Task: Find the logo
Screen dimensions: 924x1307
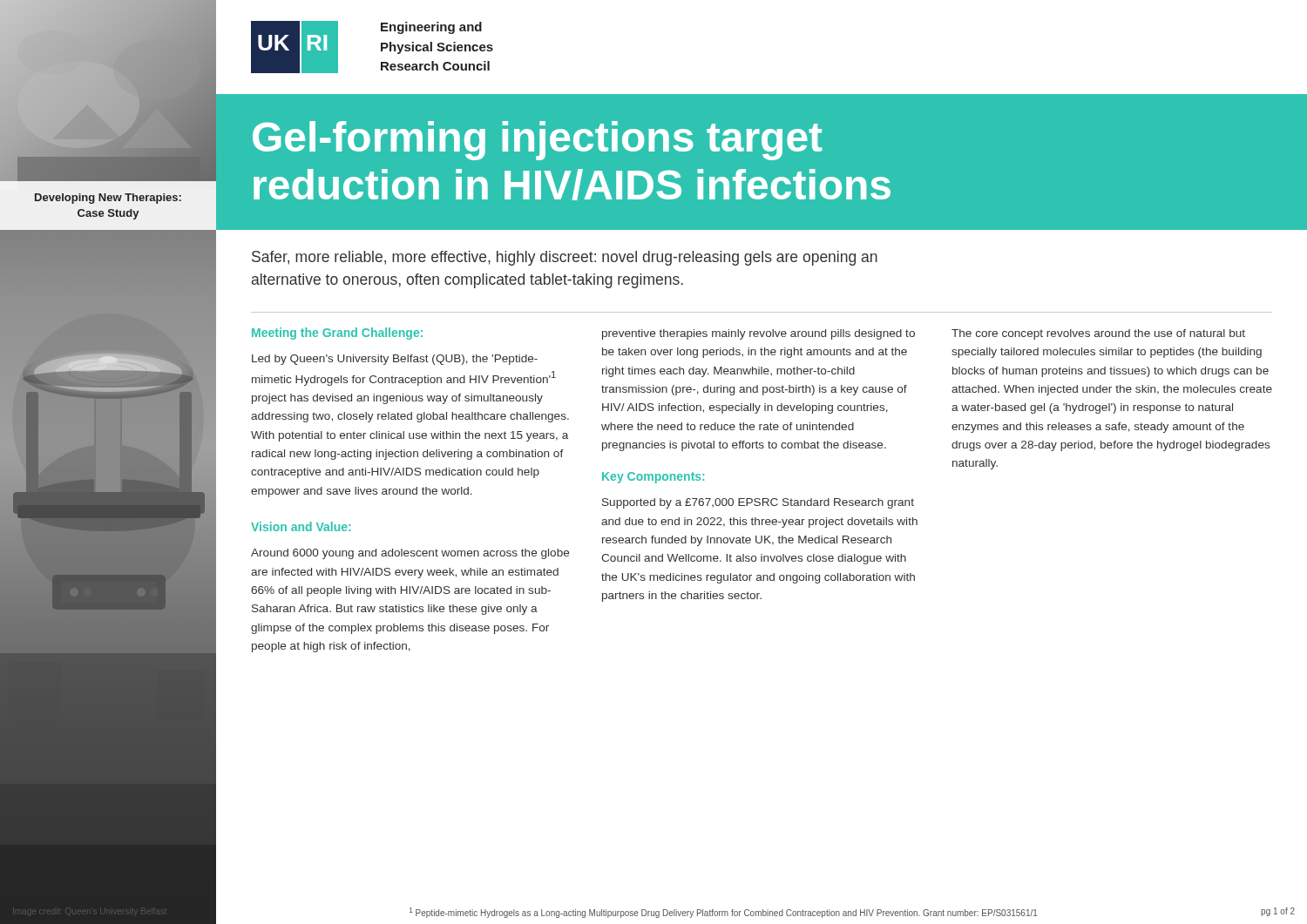Action: click(762, 47)
